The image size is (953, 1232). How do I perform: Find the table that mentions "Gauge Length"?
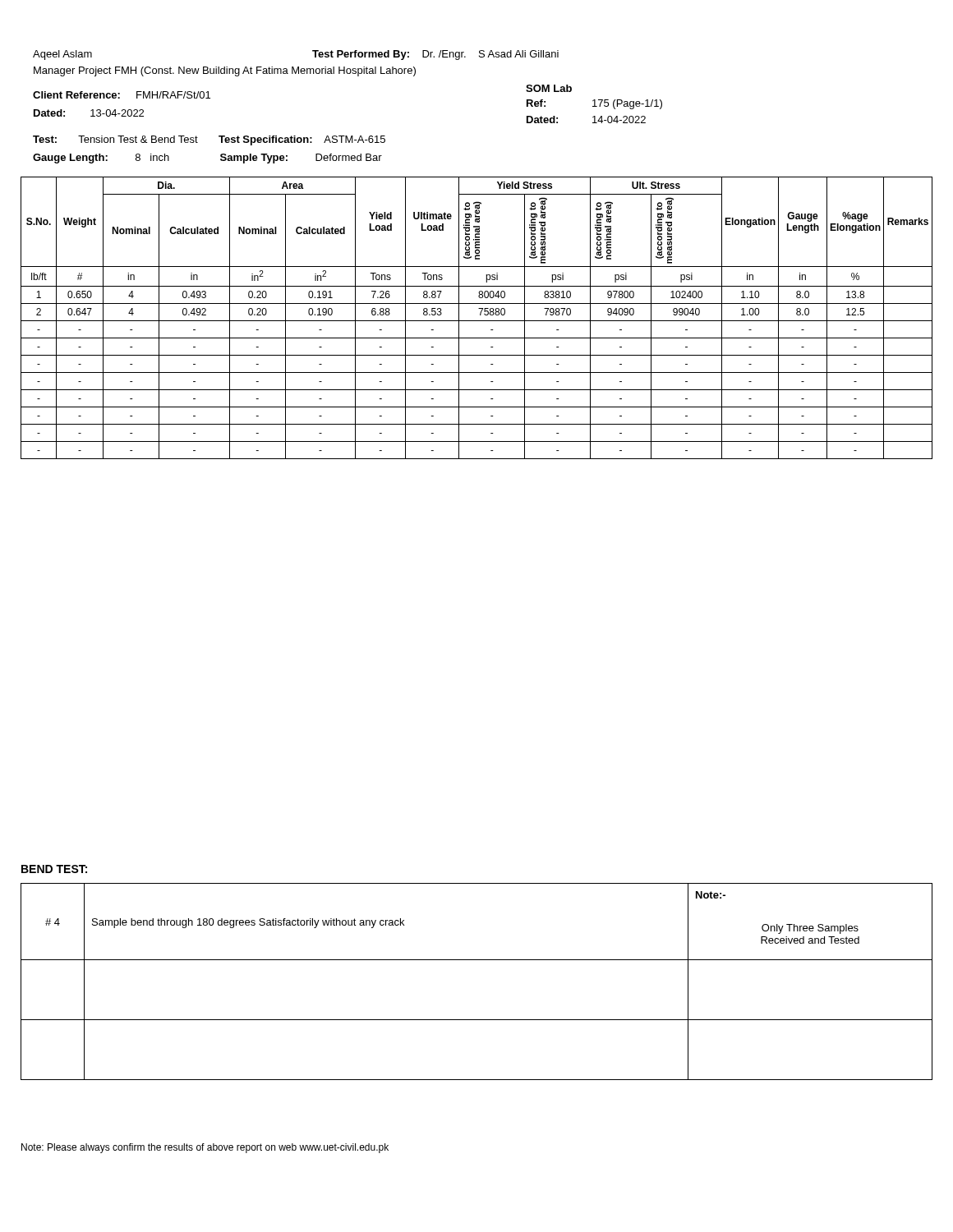coord(476,318)
